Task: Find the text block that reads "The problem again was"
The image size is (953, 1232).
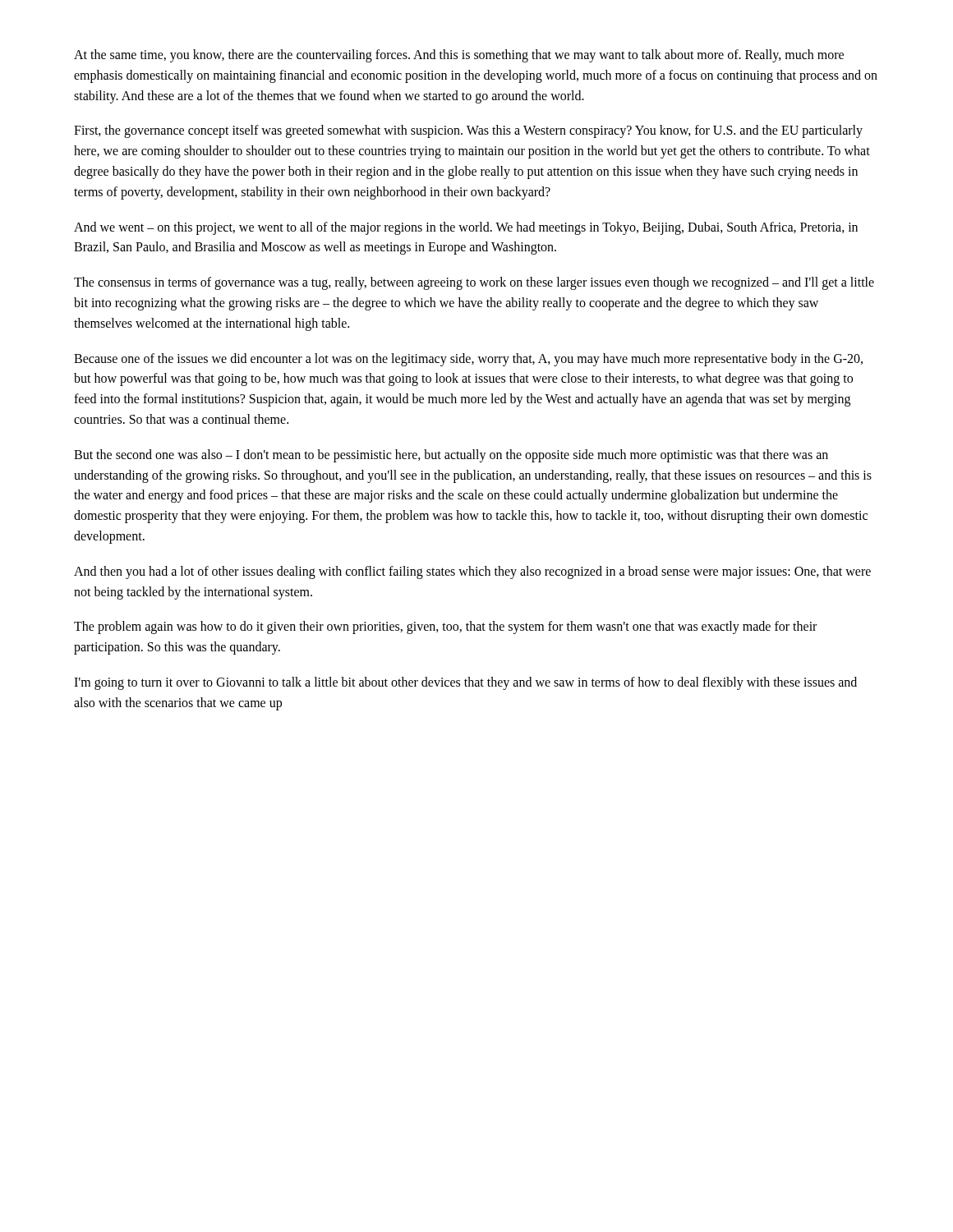Action: (x=445, y=637)
